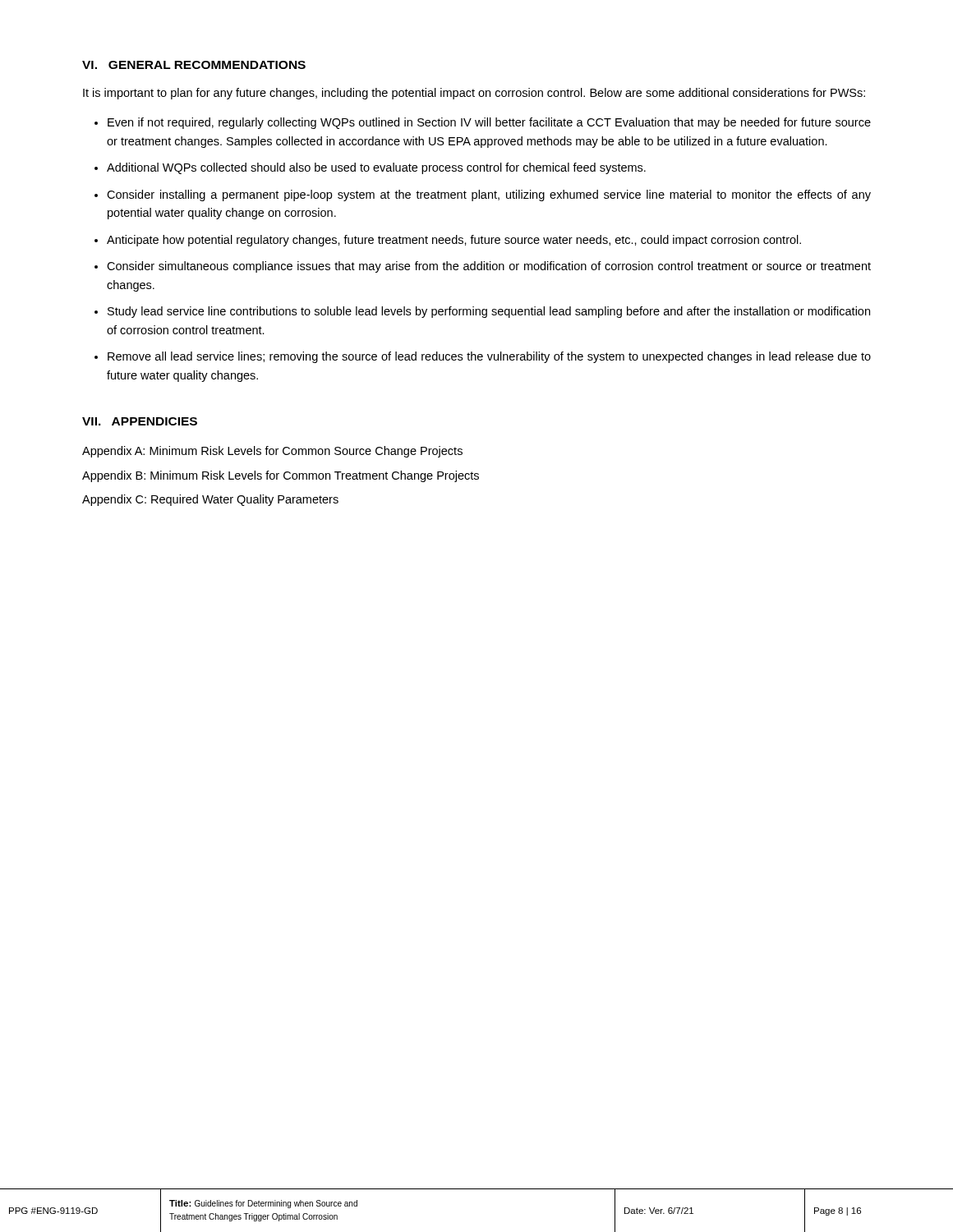This screenshot has width=953, height=1232.
Task: Point to the block beginning "Remove all lead service lines;"
Action: tap(489, 366)
